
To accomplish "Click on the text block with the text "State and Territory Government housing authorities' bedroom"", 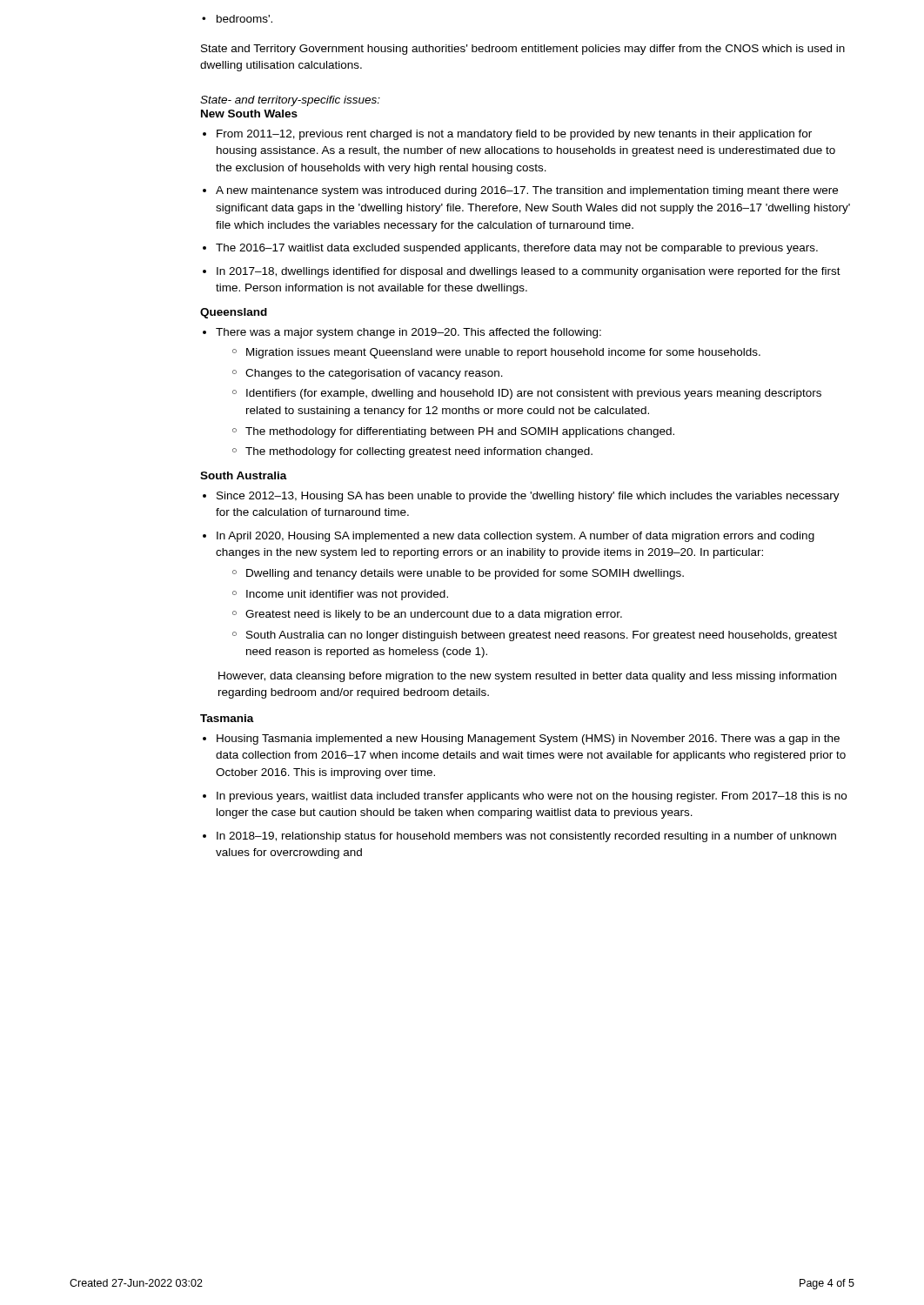I will [523, 56].
